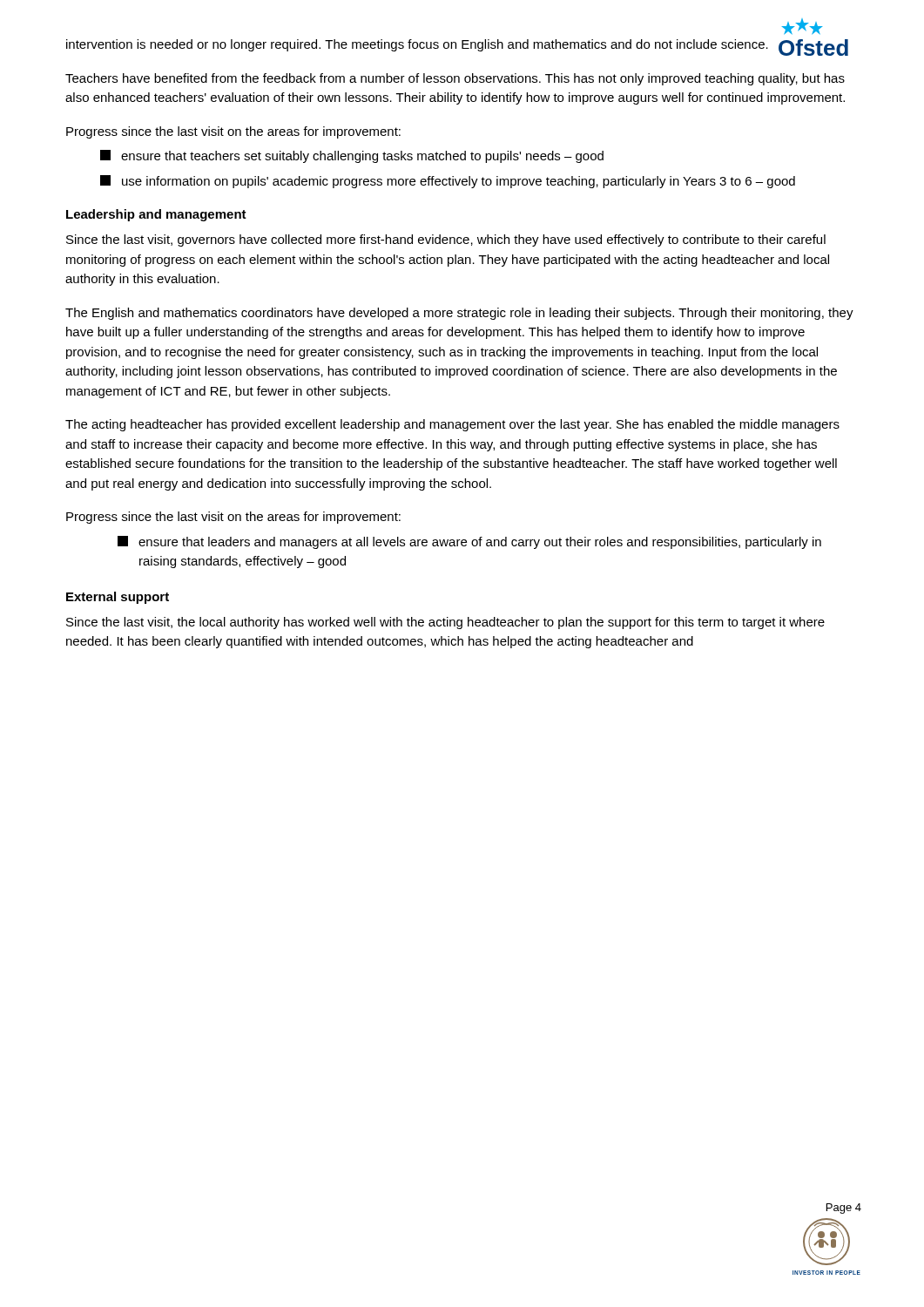Locate the list item that reads "ensure that teachers set suitably challenging tasks"
Image resolution: width=924 pixels, height=1307 pixels.
(x=352, y=156)
